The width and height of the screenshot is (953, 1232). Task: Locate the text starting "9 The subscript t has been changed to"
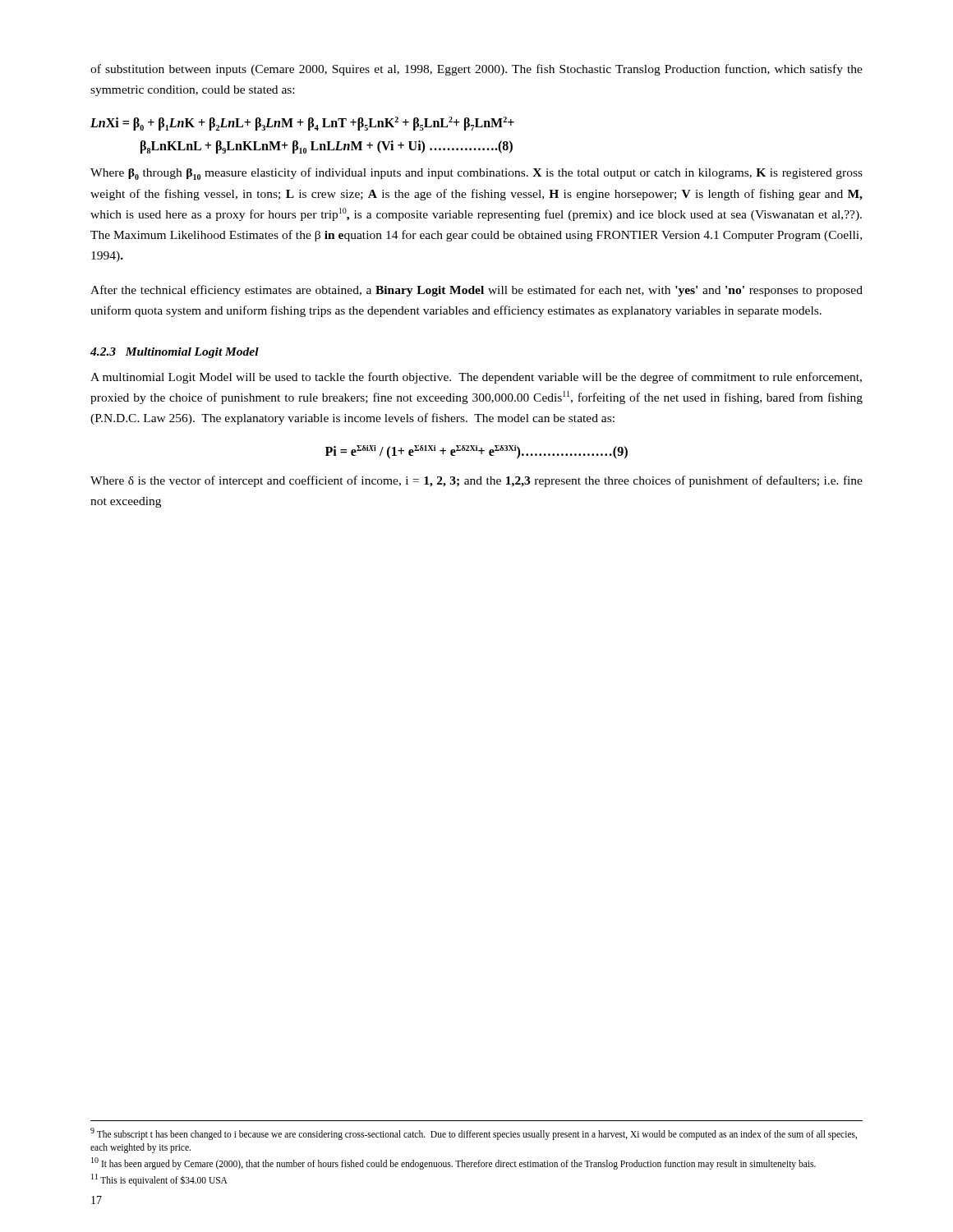[x=474, y=1155]
